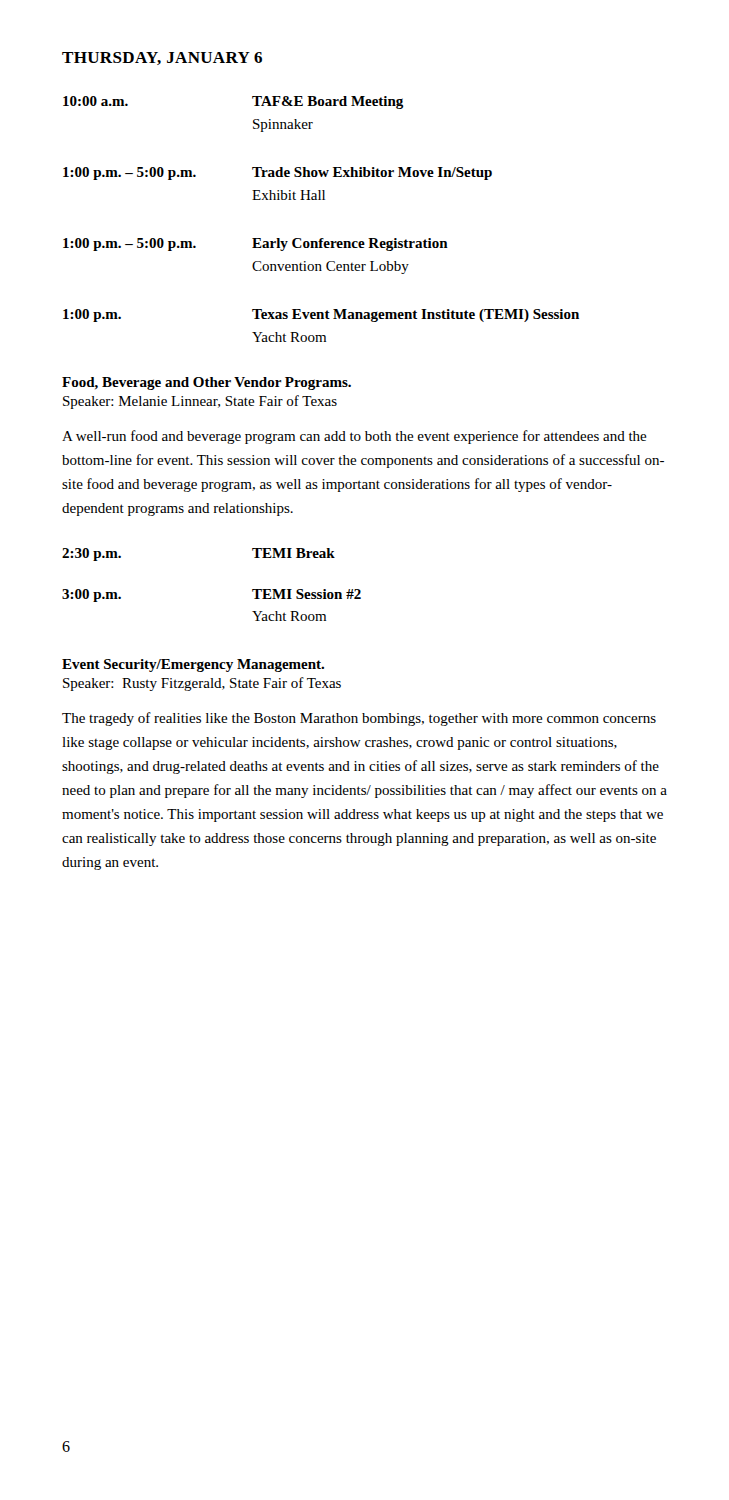Locate the block of text that opens with "1:00 p.m. Texas"

click(x=364, y=326)
